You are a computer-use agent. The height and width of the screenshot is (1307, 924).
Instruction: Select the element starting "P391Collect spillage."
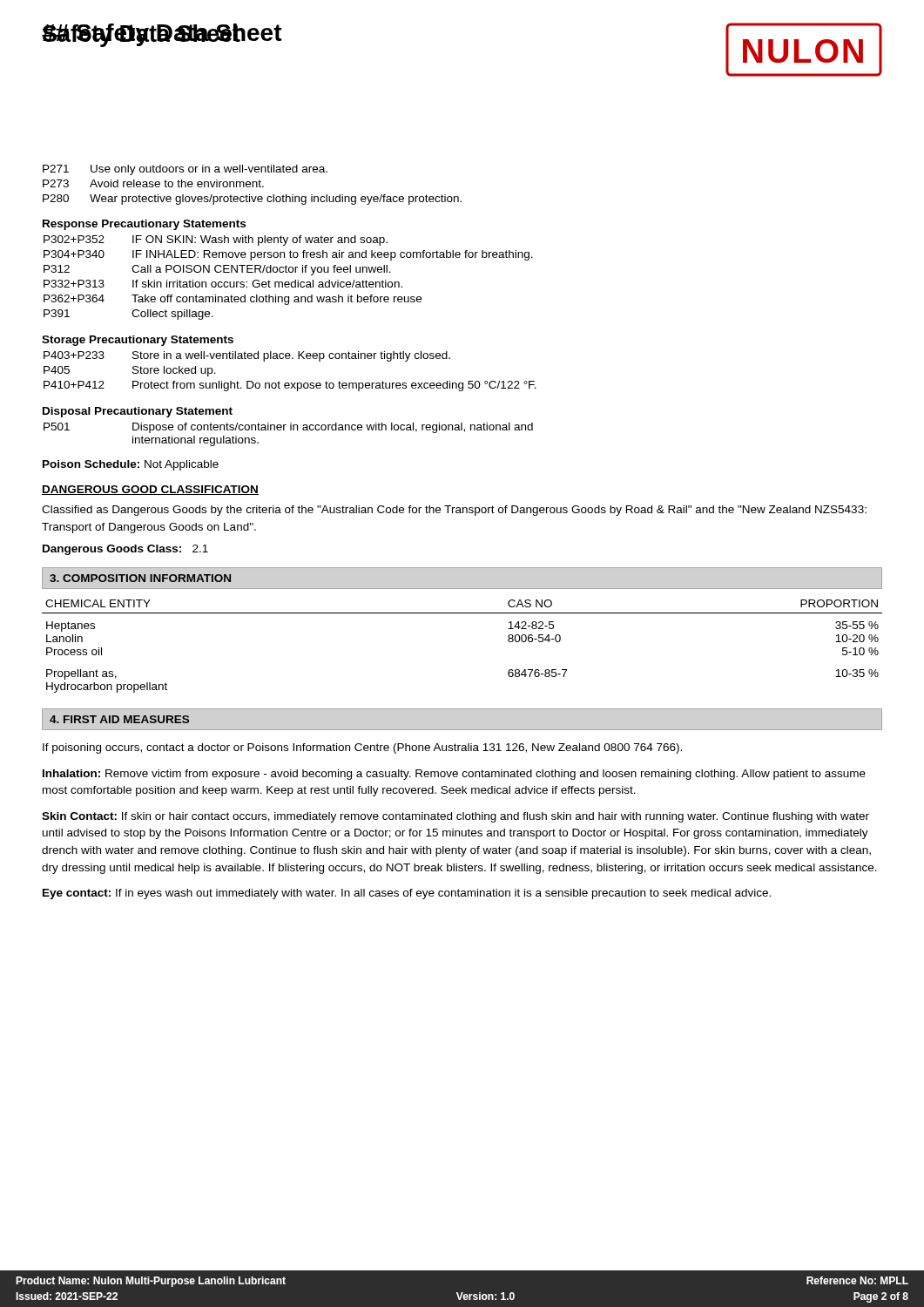tap(128, 315)
